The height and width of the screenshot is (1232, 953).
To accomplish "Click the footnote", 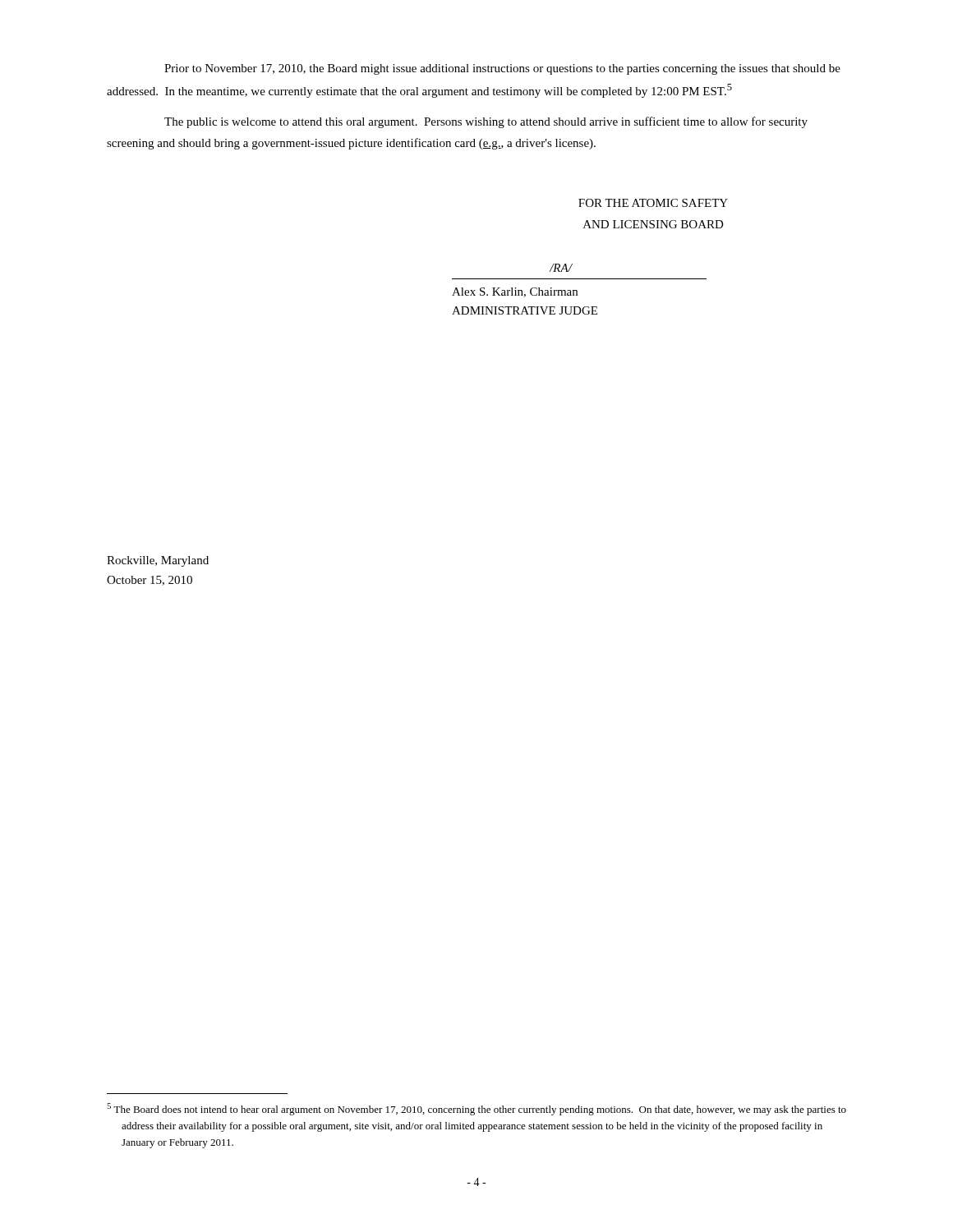I will 477,1124.
